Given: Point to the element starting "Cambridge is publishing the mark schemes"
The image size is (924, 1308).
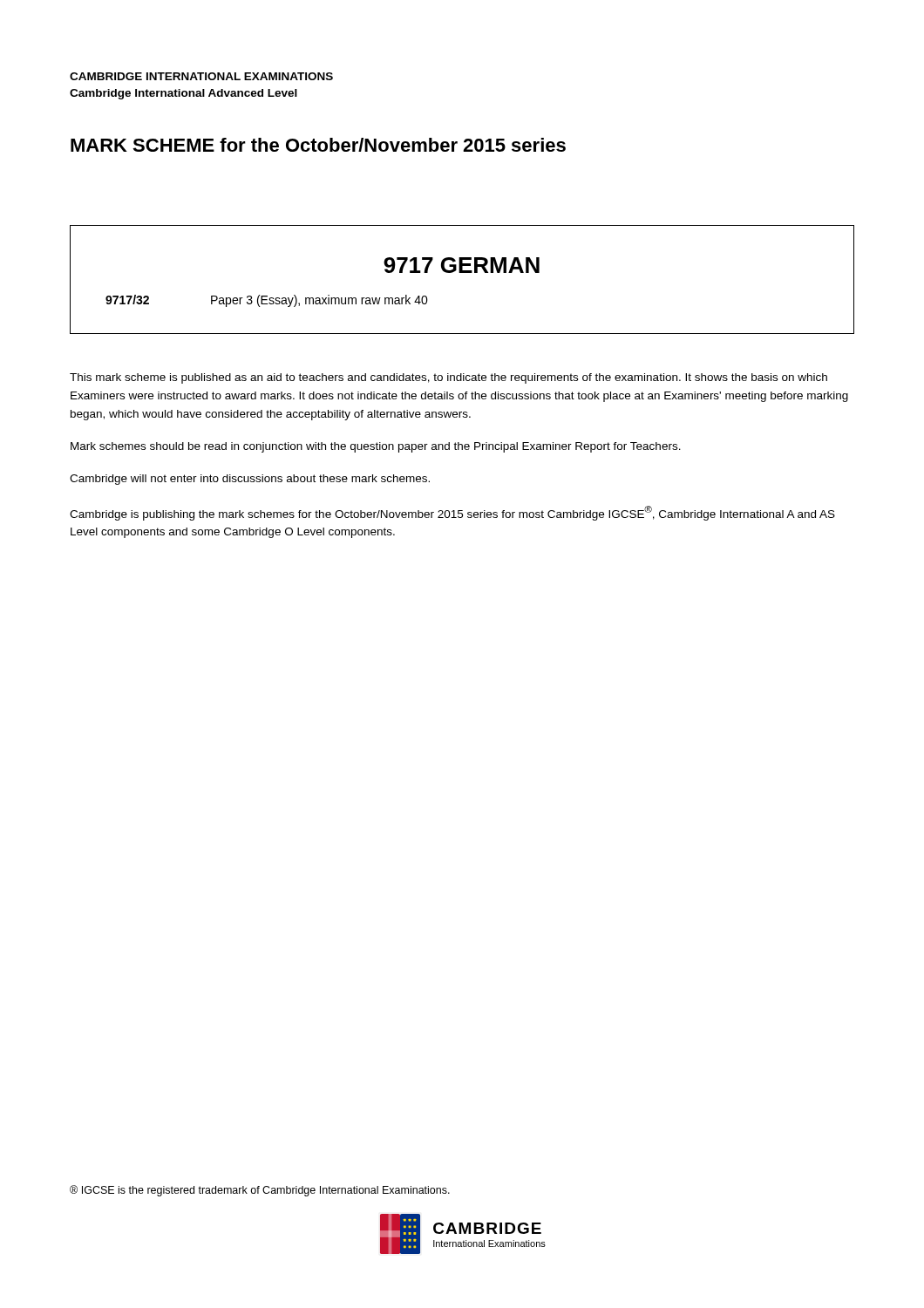Looking at the screenshot, I should coord(452,521).
